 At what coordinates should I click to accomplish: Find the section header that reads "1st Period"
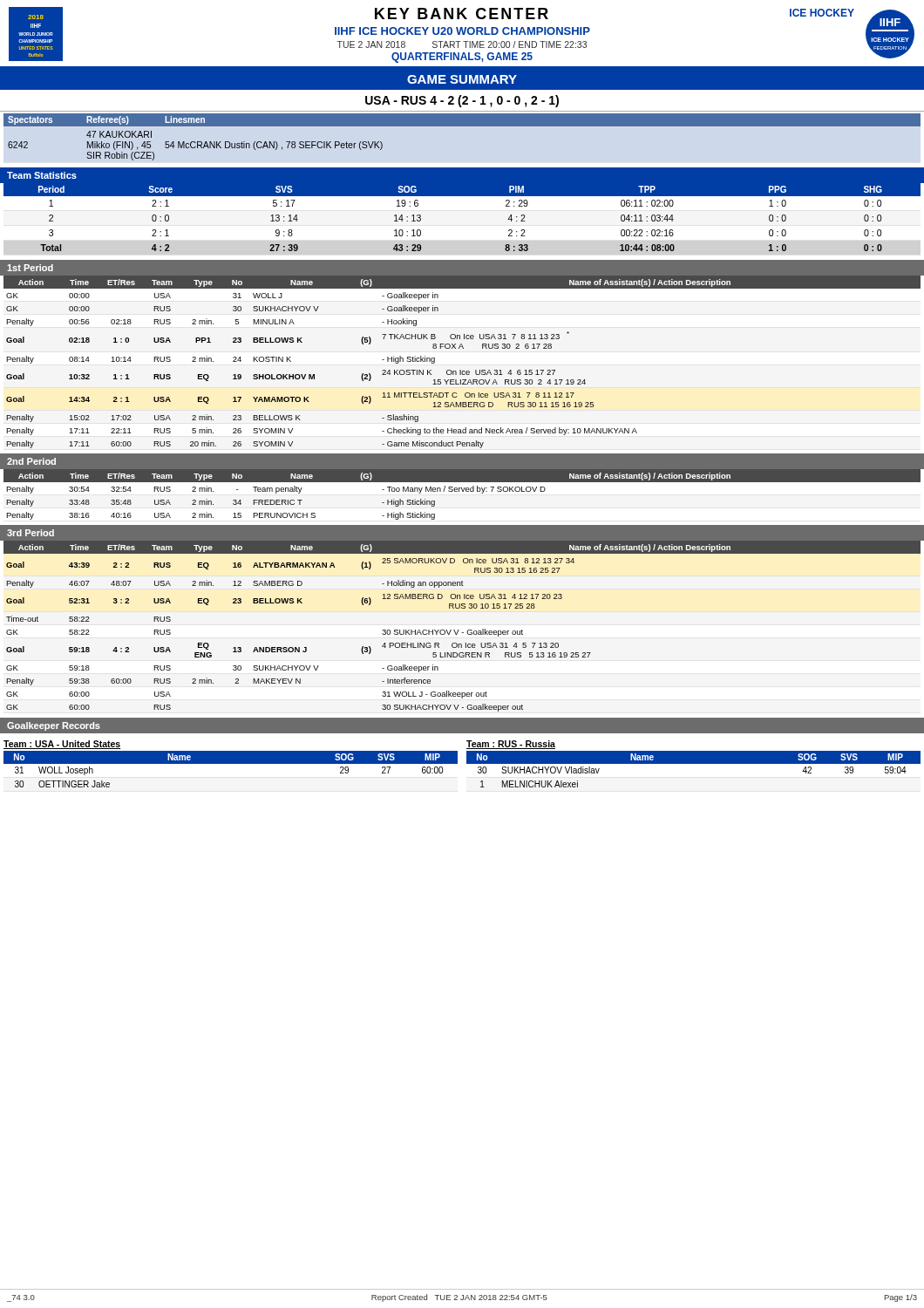tap(30, 268)
